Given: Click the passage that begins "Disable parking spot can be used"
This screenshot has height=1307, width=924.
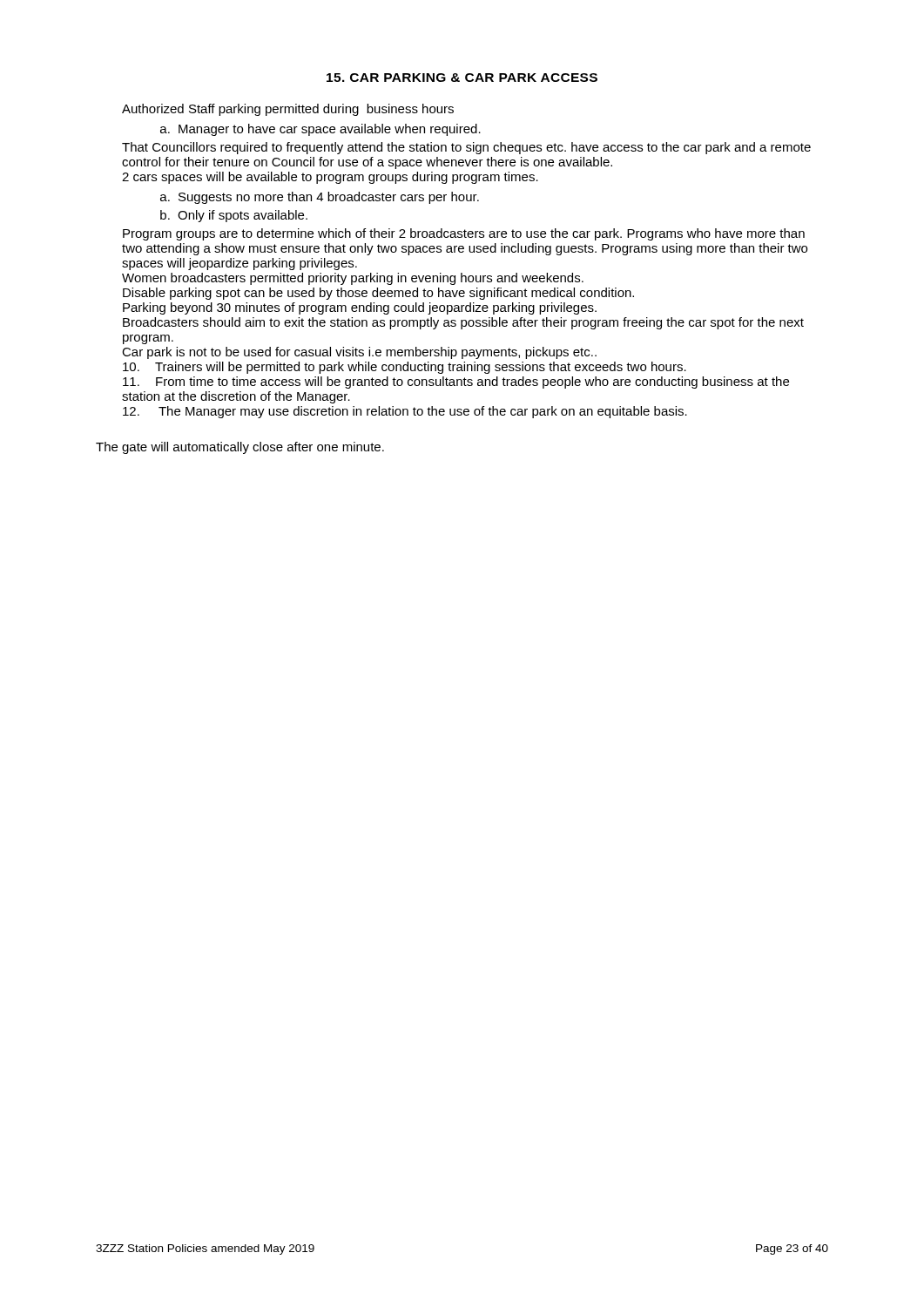Looking at the screenshot, I should [475, 292].
